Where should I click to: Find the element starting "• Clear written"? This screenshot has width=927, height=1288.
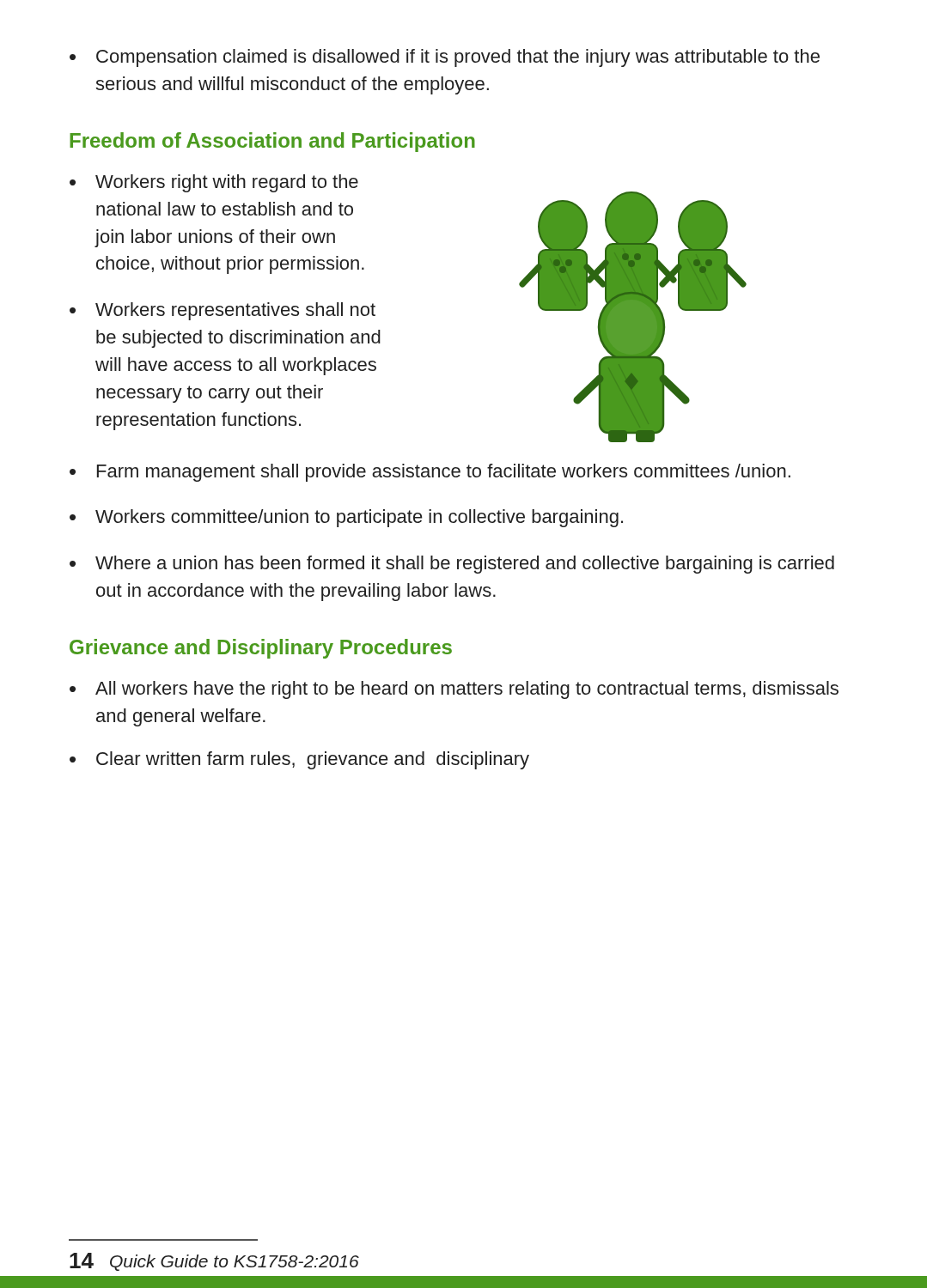coord(464,760)
